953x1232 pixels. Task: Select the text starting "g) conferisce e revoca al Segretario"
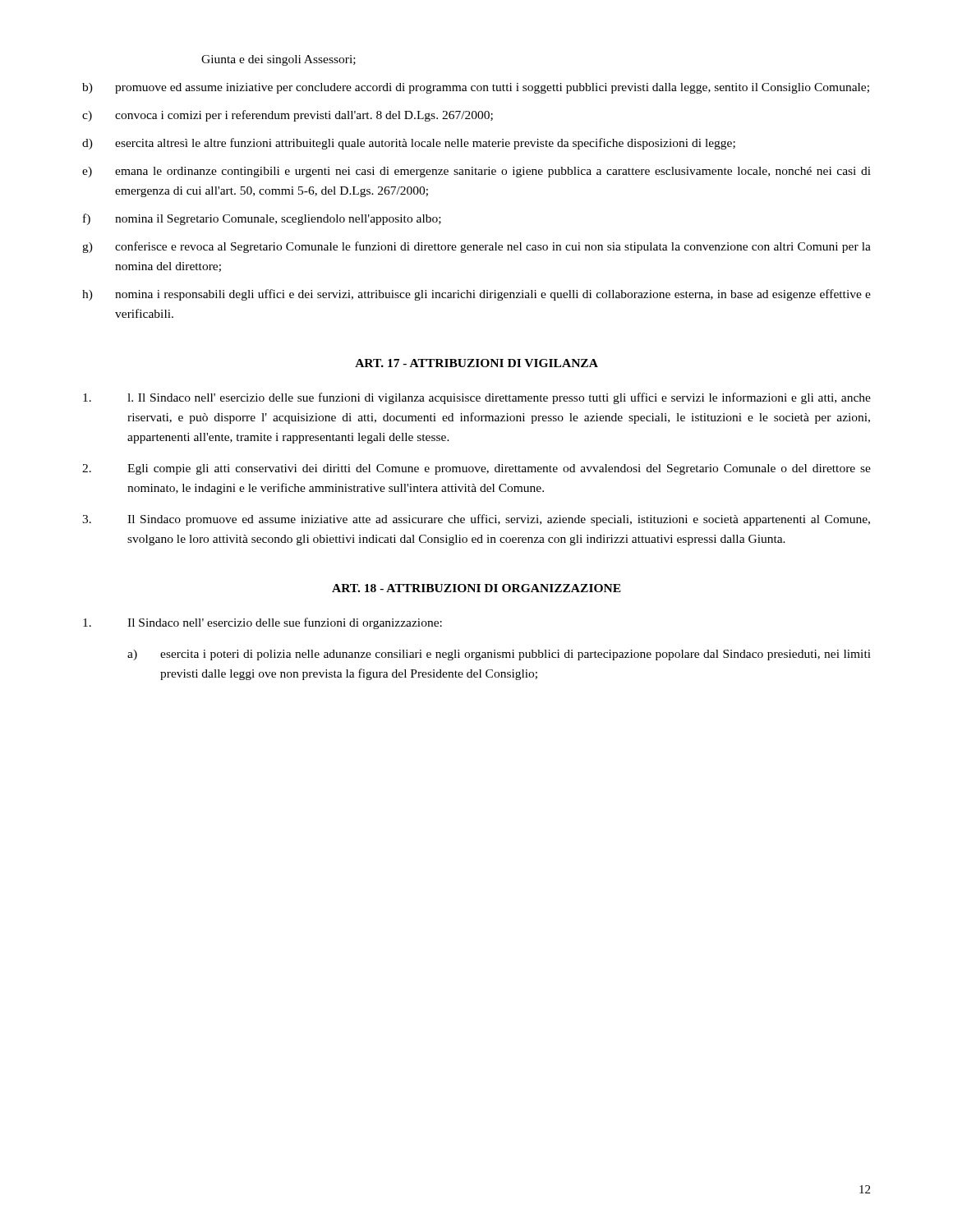point(476,256)
